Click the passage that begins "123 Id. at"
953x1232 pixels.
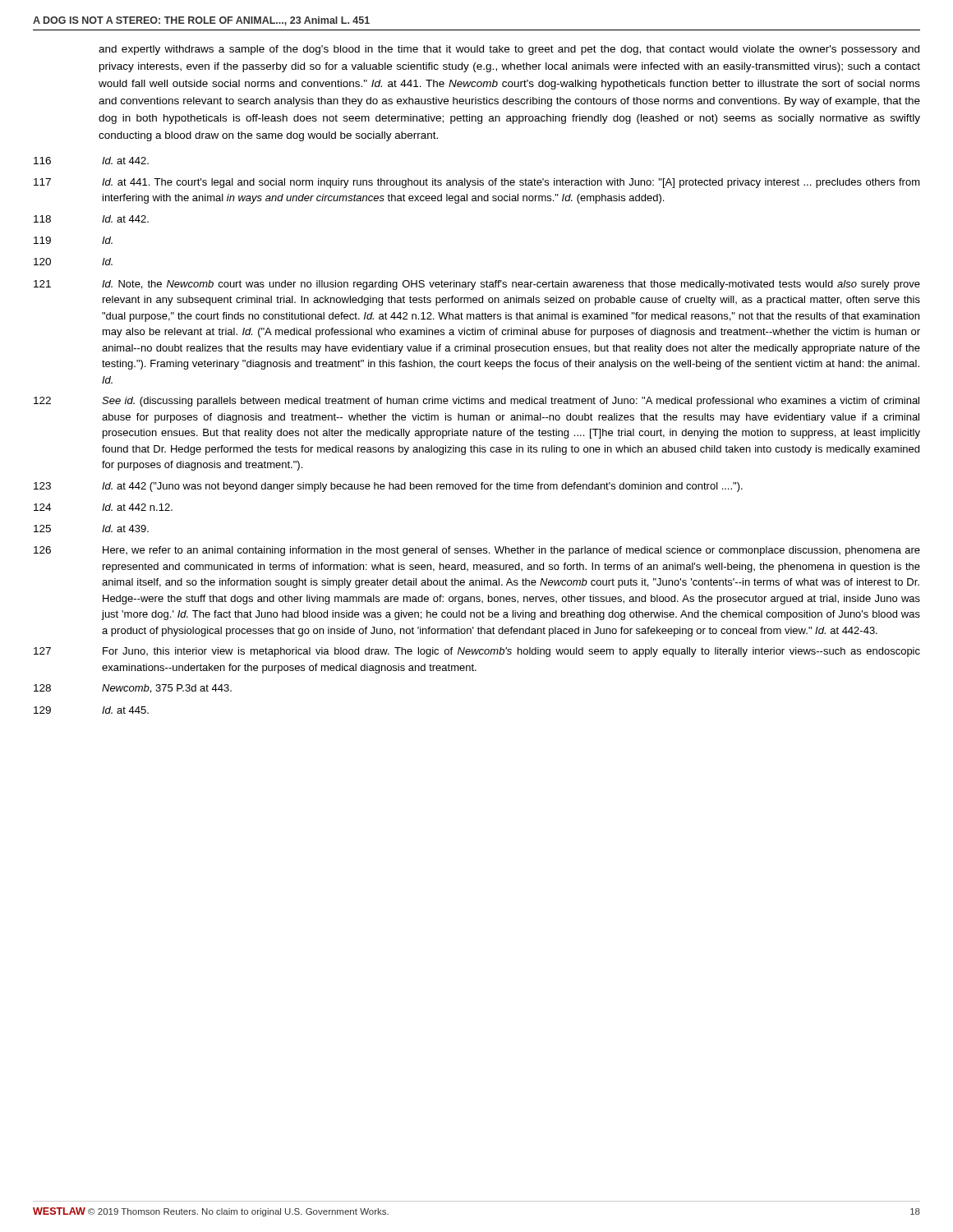pyautogui.click(x=476, y=486)
